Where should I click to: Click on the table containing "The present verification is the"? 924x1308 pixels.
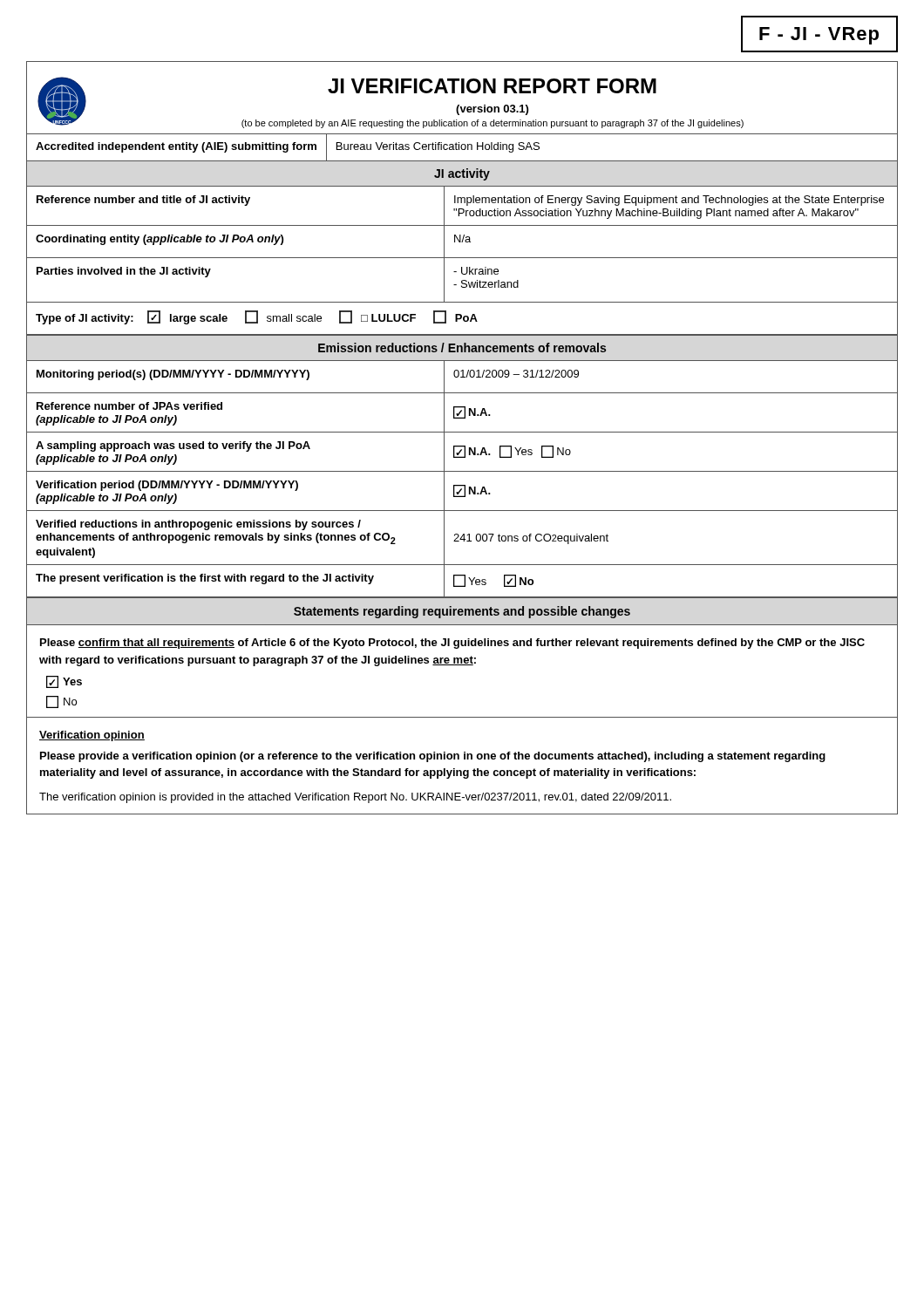[x=462, y=582]
